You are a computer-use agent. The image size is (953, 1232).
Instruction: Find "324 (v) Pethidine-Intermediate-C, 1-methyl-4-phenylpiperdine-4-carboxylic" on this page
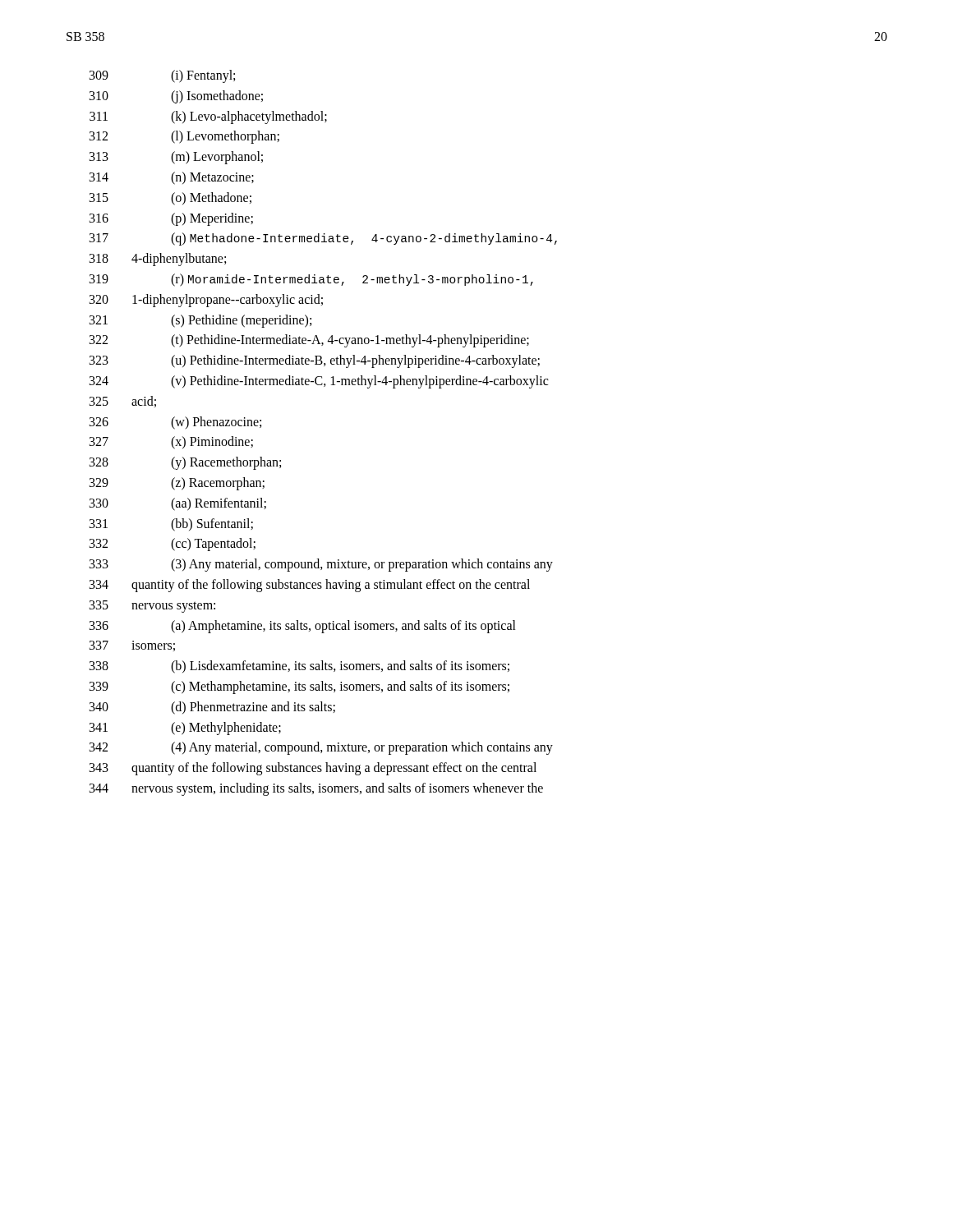(x=476, y=381)
